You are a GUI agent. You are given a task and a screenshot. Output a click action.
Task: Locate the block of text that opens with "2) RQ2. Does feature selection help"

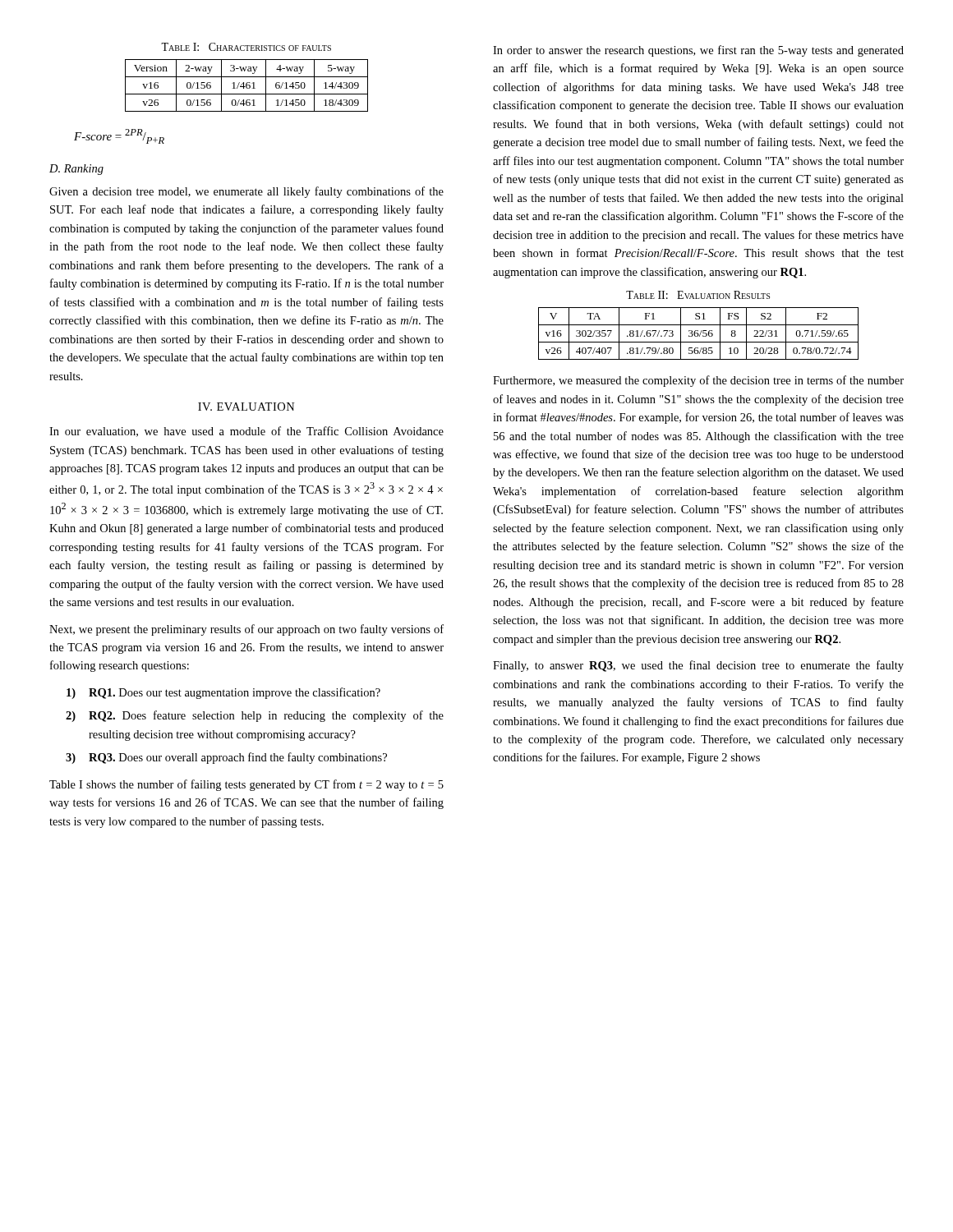coord(255,725)
